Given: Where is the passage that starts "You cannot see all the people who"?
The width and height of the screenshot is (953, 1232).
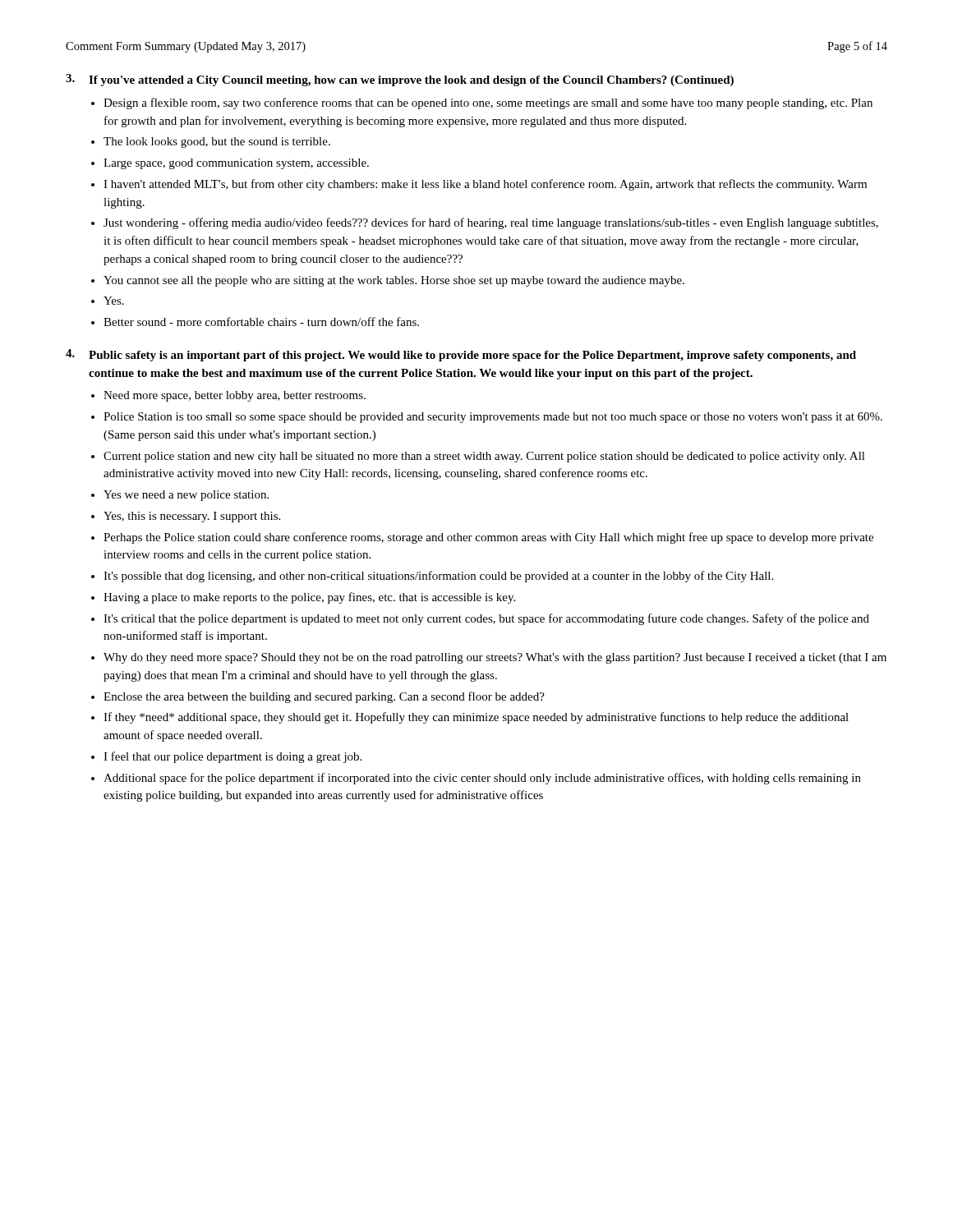Looking at the screenshot, I should coord(394,280).
